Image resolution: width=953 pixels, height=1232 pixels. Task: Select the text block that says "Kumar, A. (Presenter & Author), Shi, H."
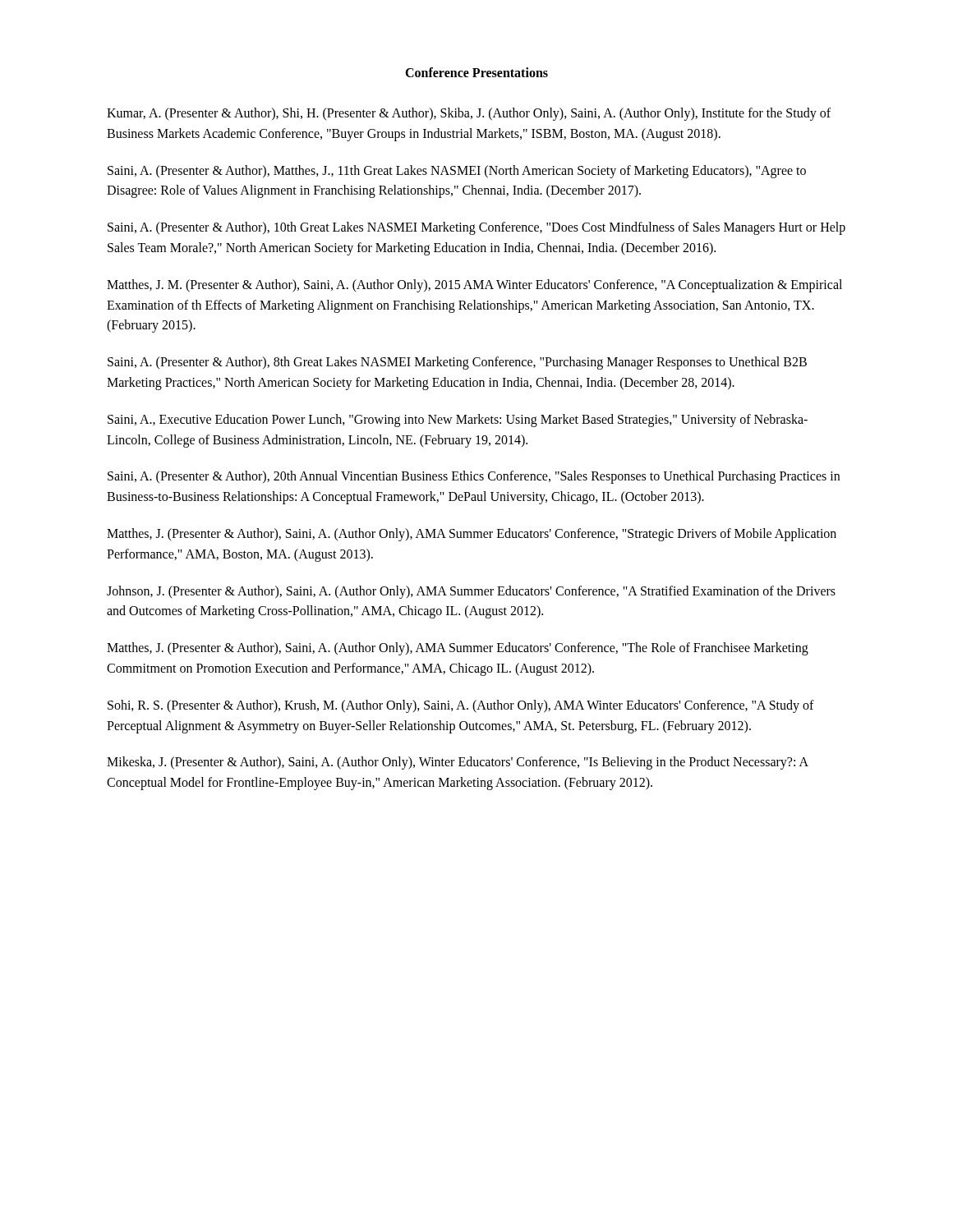(x=469, y=123)
